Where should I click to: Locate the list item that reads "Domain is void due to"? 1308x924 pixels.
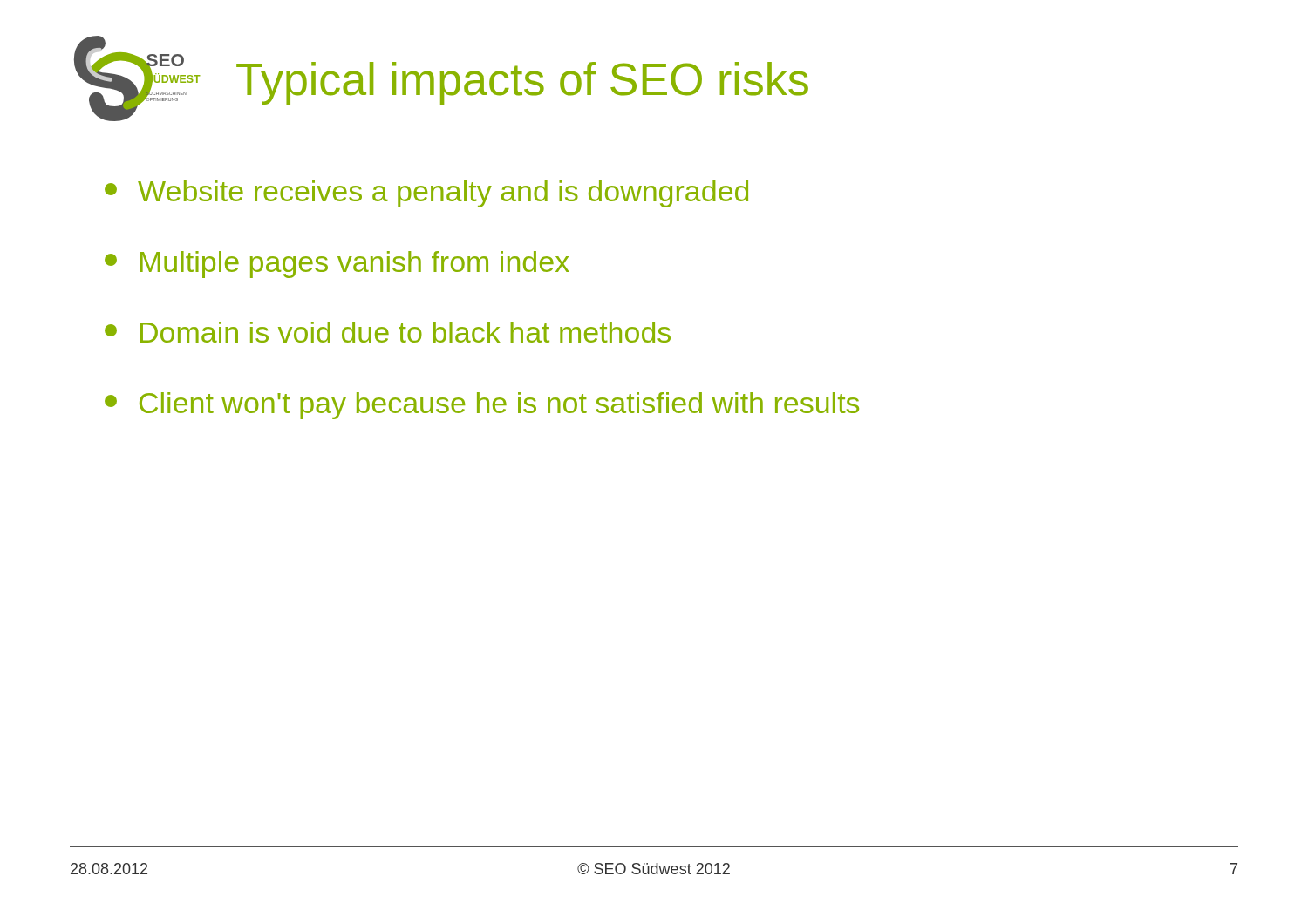388,333
